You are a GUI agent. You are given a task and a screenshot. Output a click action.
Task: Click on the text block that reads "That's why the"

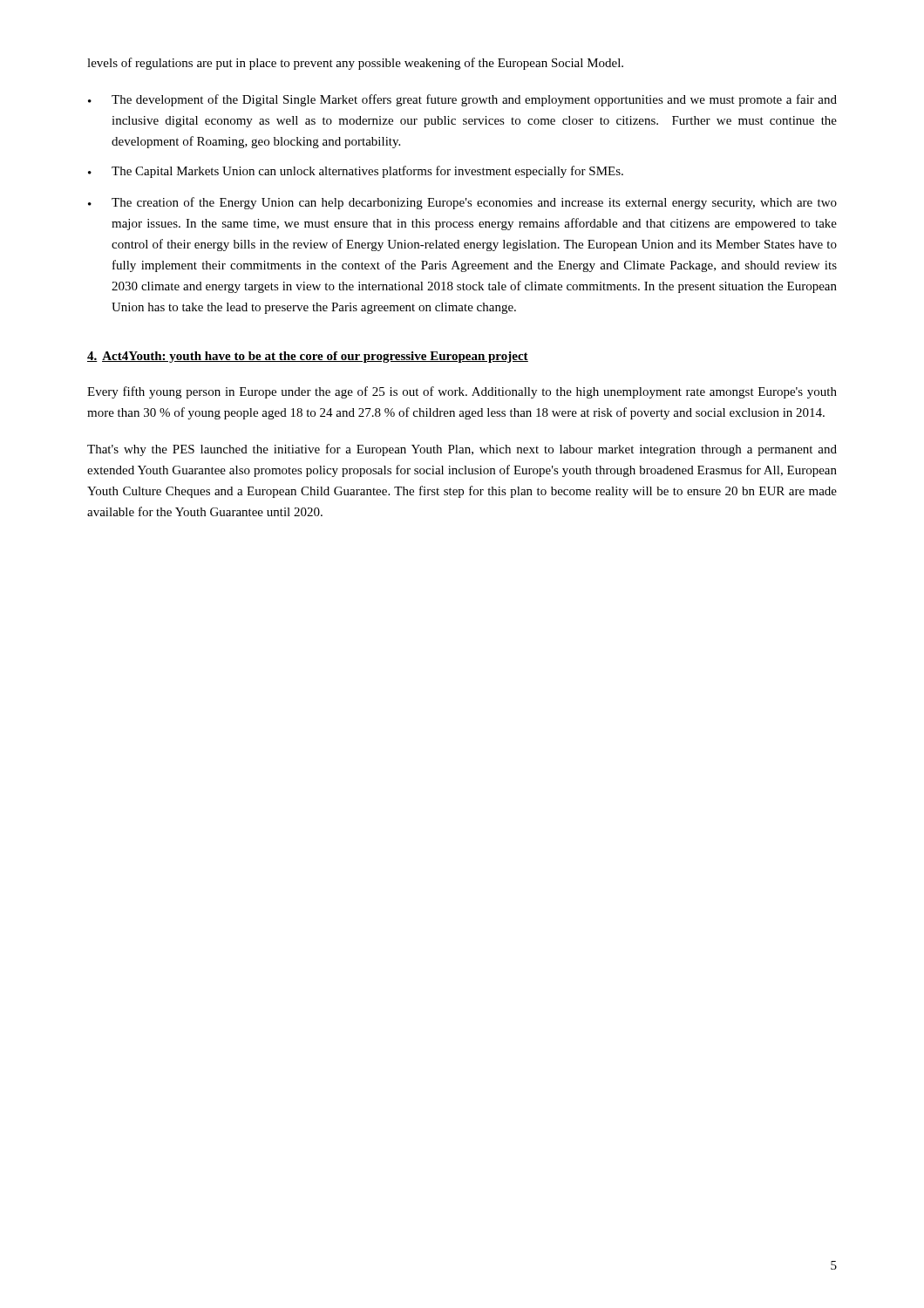coord(462,480)
